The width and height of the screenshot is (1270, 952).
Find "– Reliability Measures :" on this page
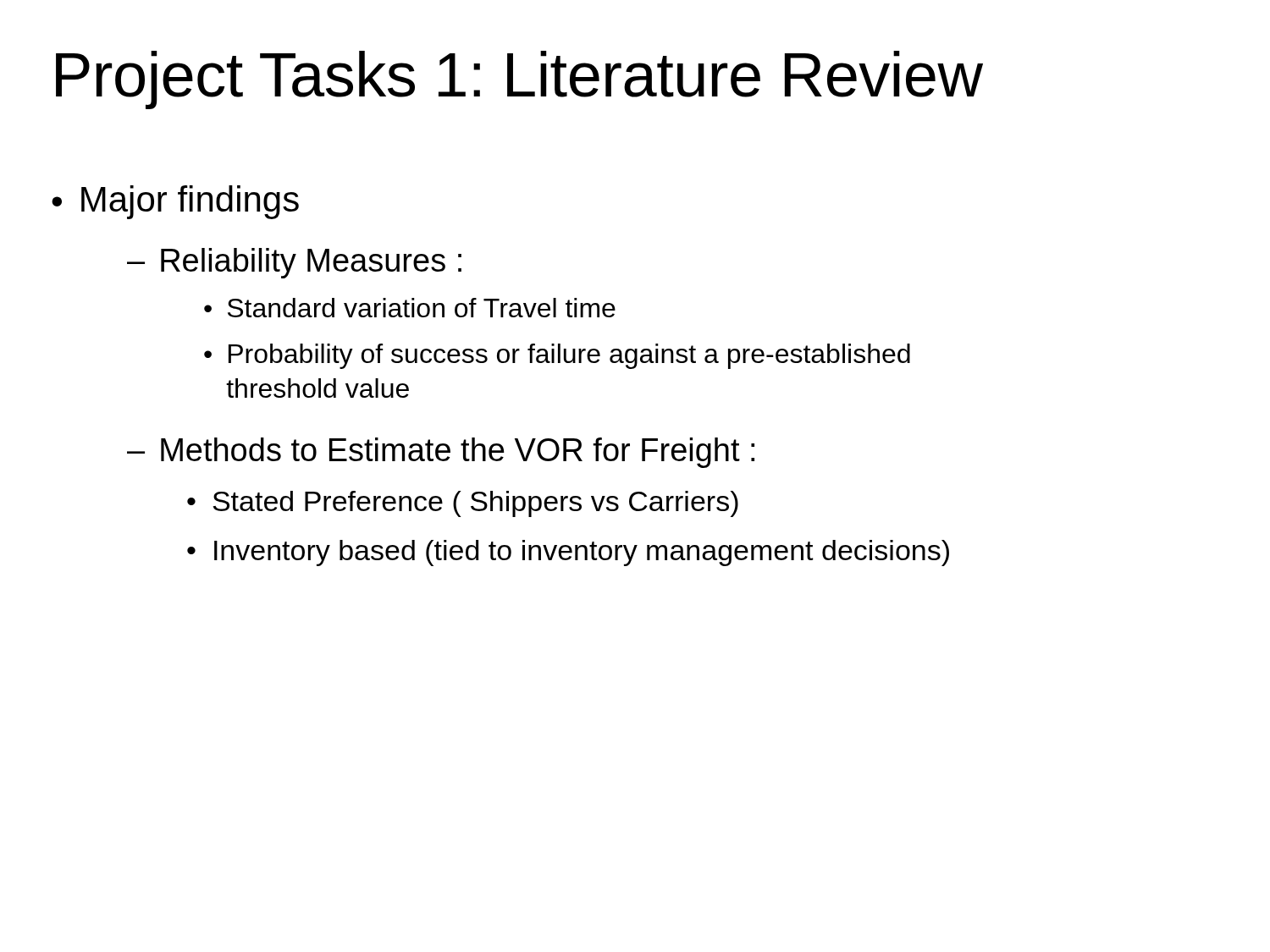[x=296, y=261]
